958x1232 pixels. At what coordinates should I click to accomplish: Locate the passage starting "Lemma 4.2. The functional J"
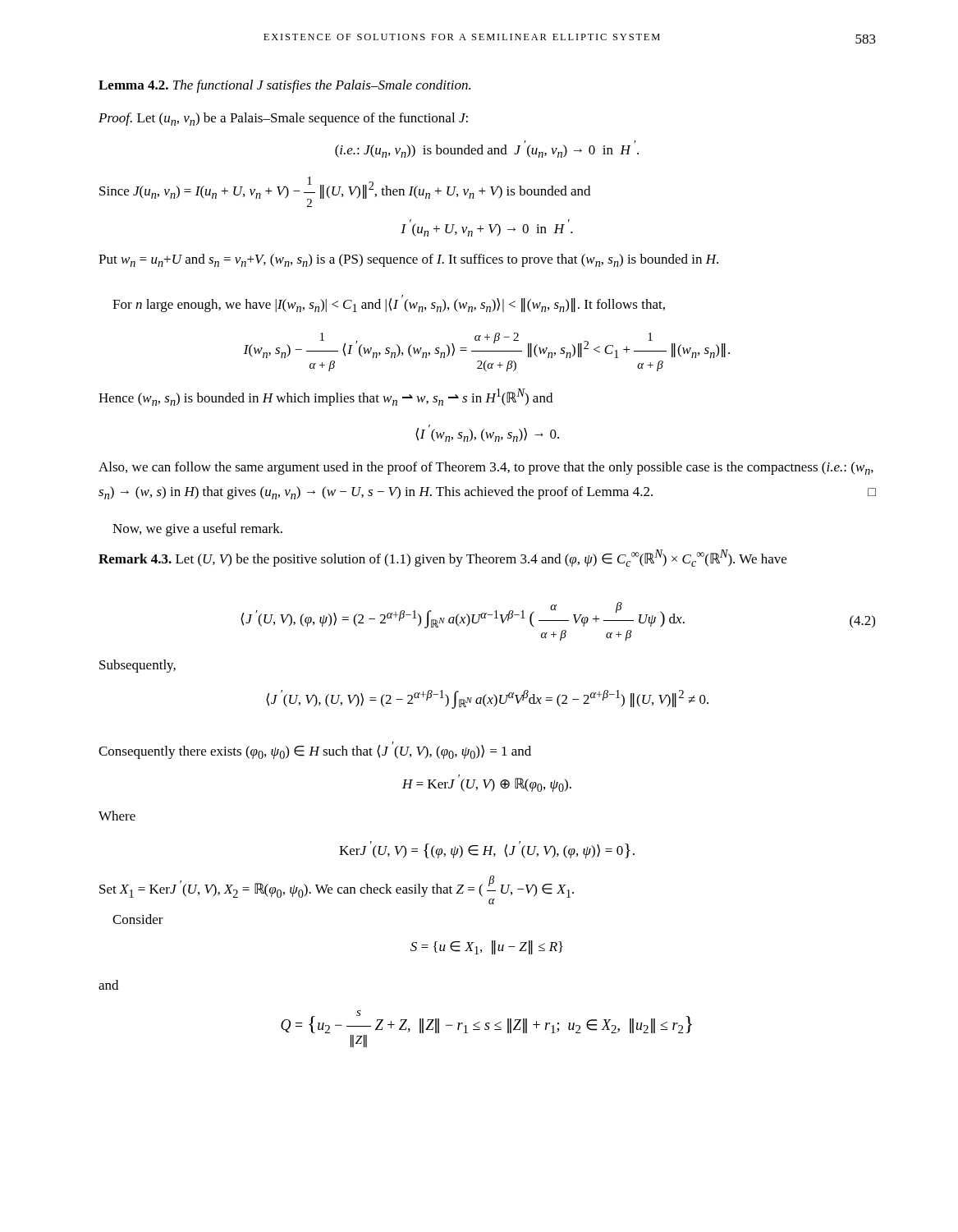point(285,85)
